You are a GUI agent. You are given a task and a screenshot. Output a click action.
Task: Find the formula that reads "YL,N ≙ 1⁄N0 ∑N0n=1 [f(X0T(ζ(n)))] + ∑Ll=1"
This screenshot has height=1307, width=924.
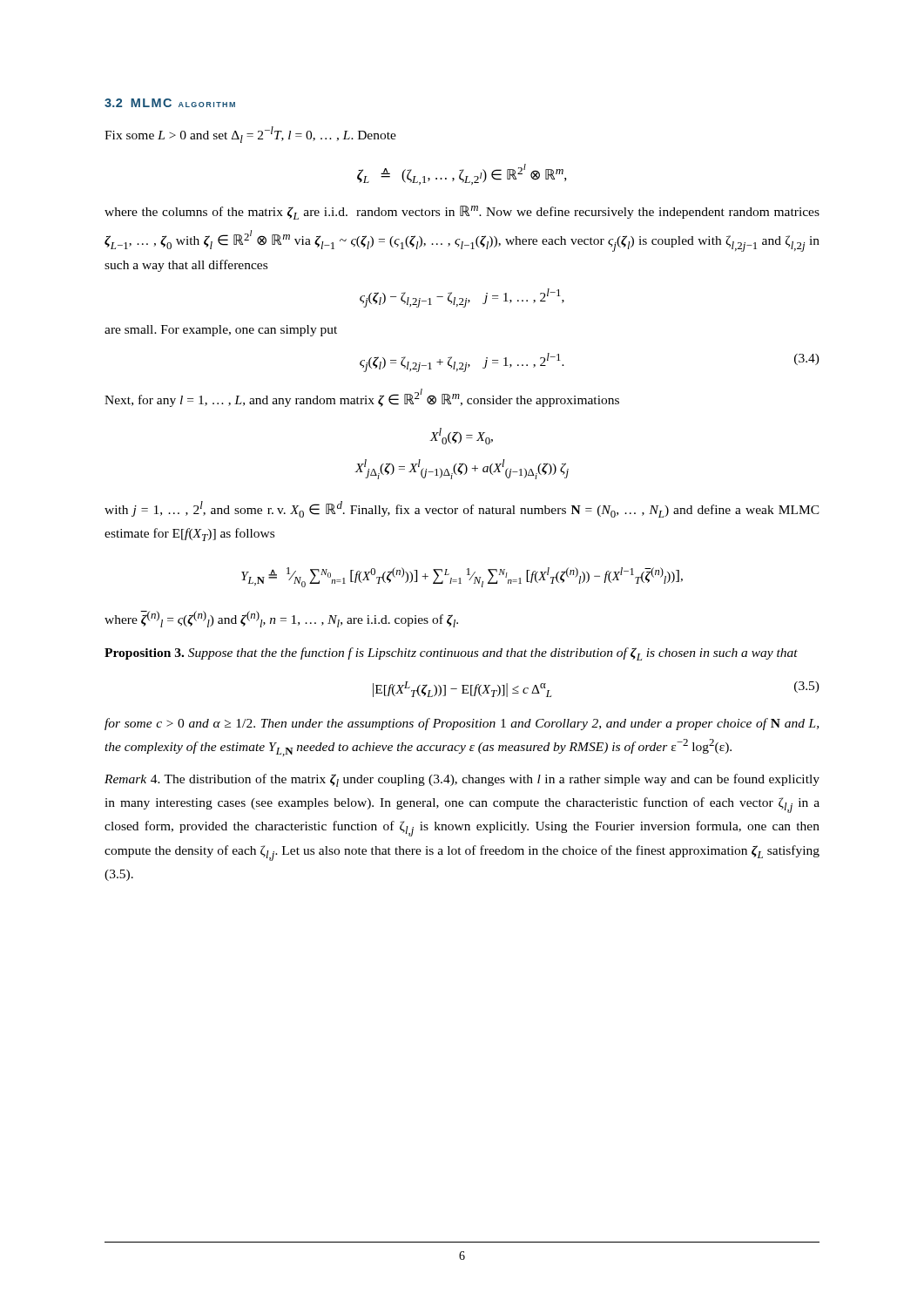[x=462, y=576]
